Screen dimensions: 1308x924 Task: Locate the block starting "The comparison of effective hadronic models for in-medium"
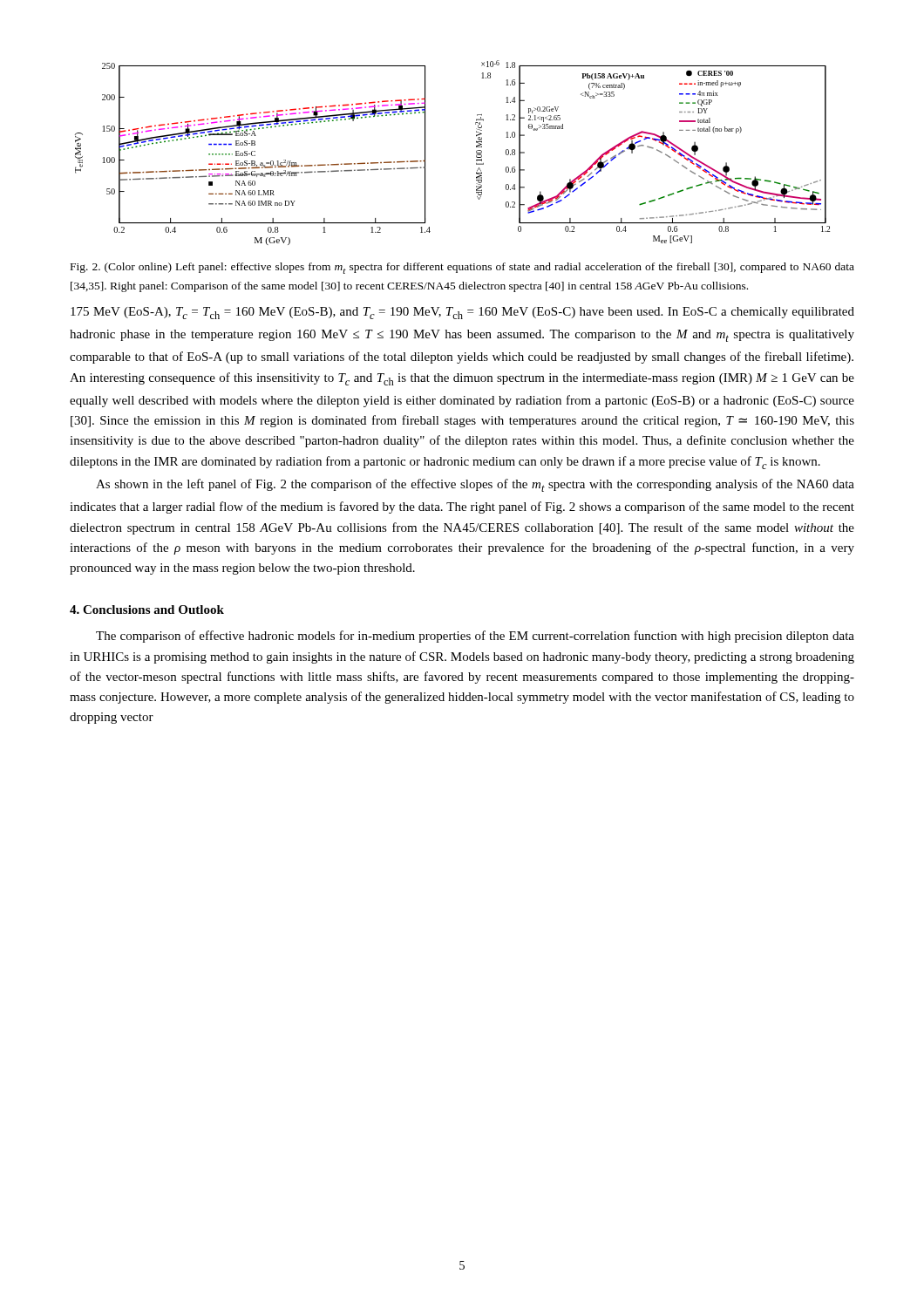tap(462, 677)
